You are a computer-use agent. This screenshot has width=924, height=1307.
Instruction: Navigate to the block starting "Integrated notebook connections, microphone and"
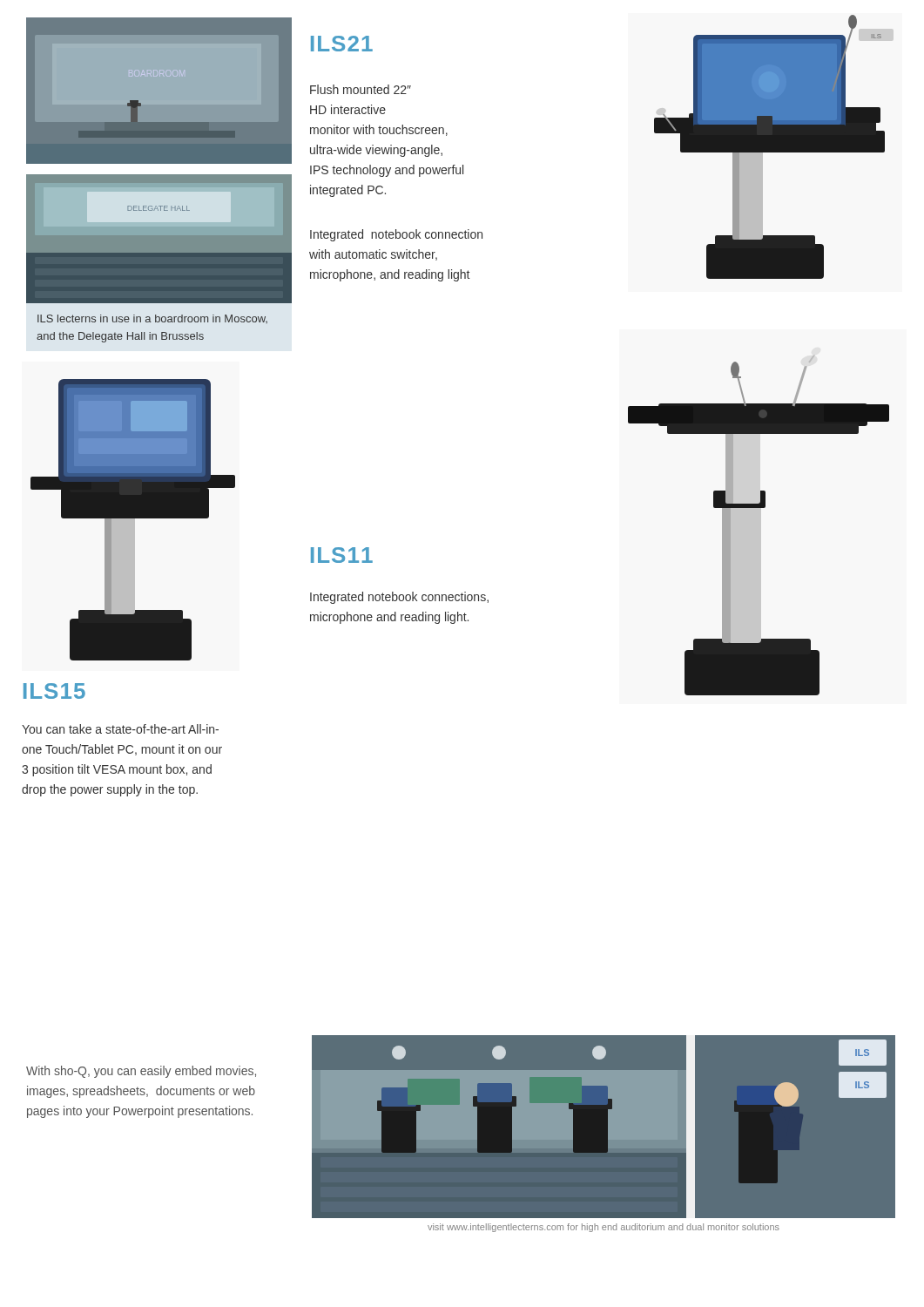tap(399, 607)
